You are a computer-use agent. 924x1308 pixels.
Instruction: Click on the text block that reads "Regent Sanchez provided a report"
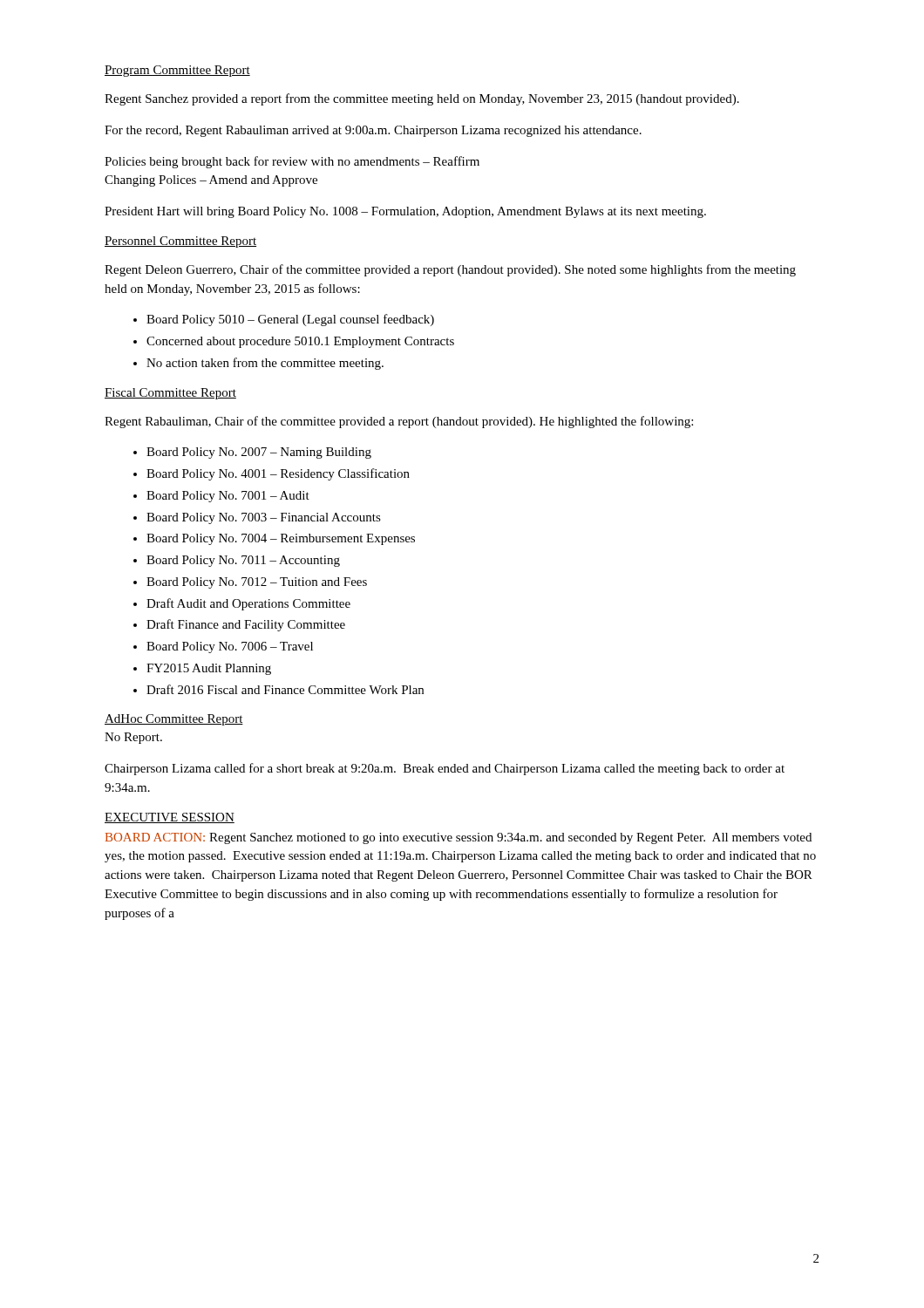point(462,99)
